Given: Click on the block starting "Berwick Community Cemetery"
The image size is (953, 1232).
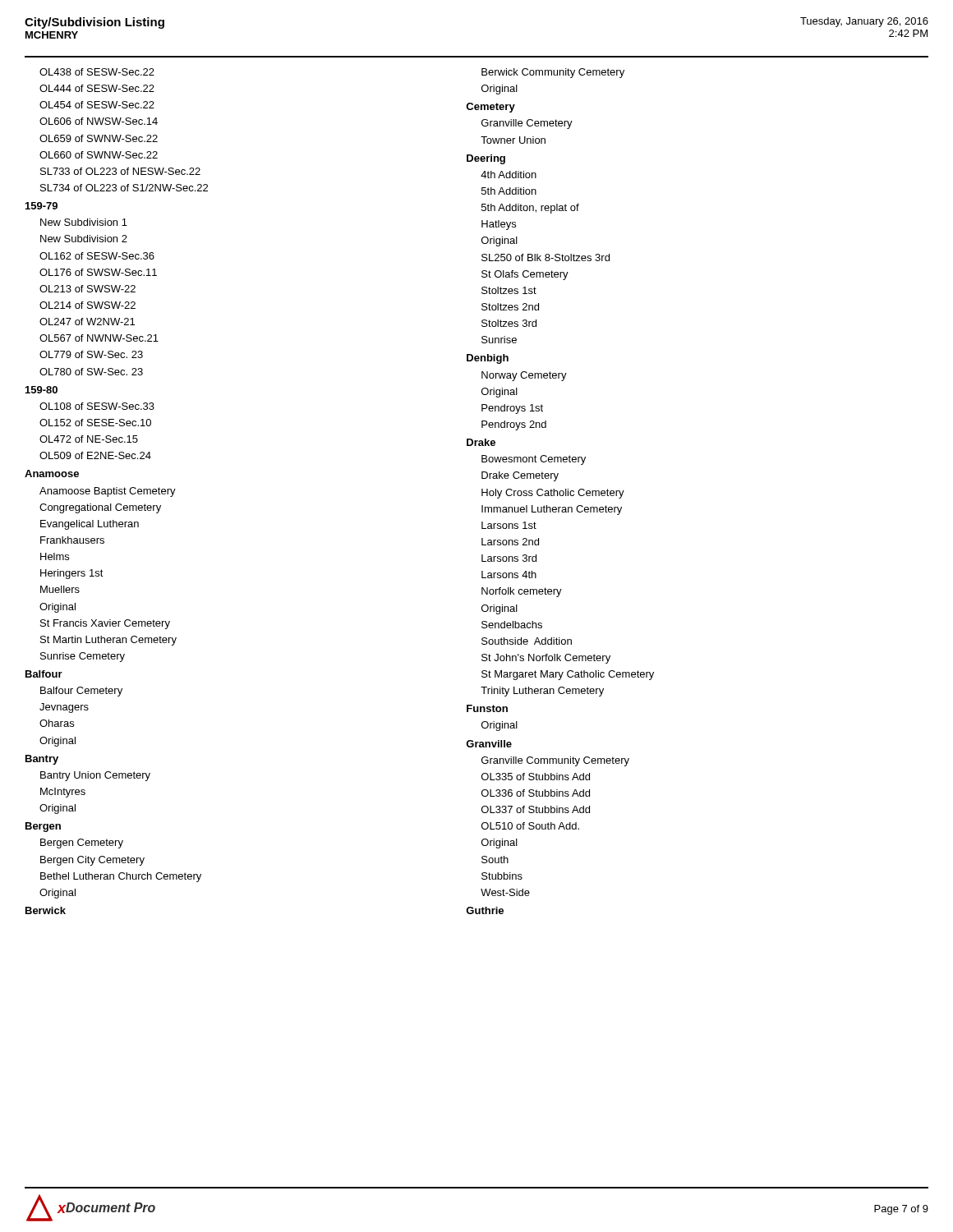Looking at the screenshot, I should coord(553,72).
